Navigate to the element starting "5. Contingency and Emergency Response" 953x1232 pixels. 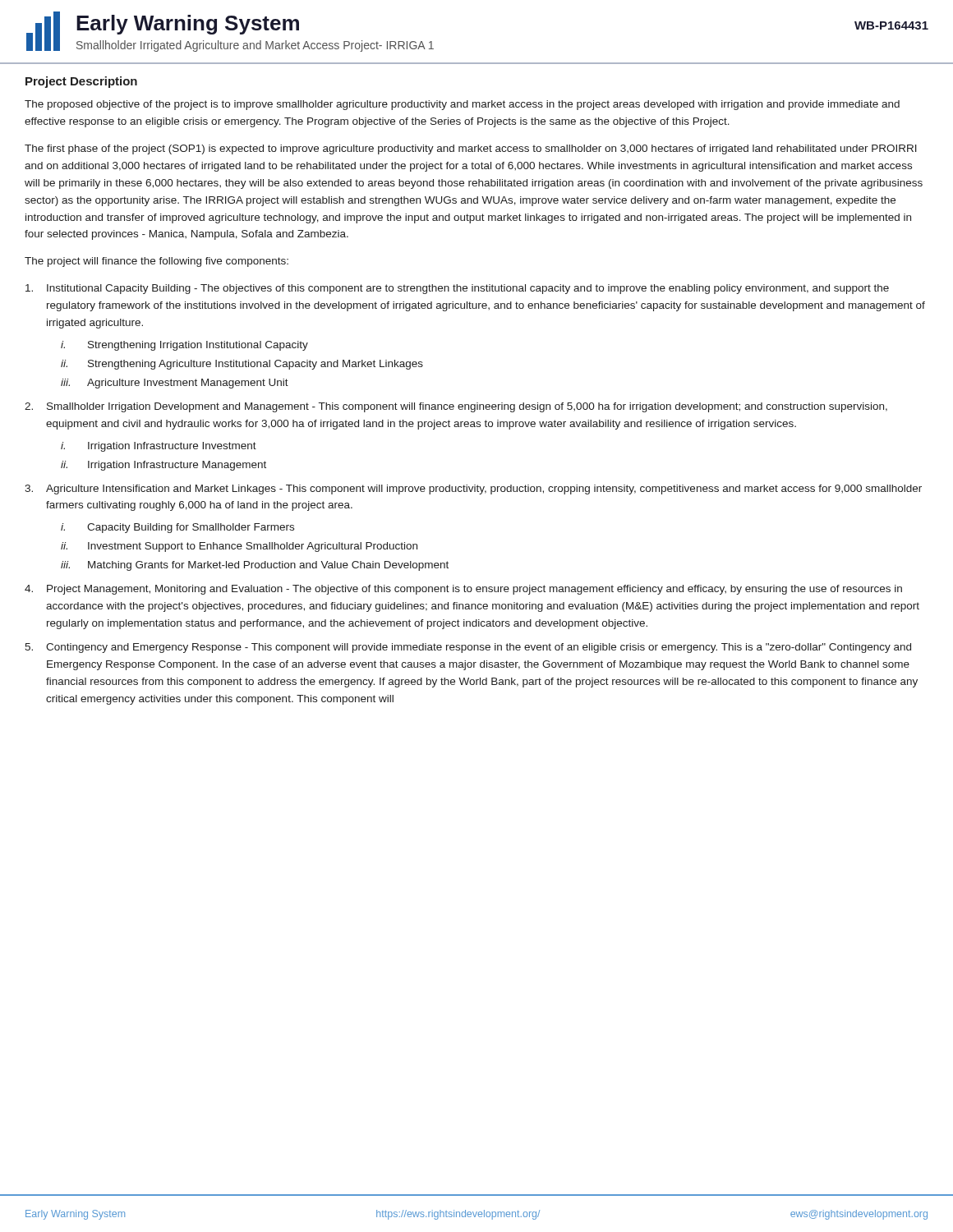[x=476, y=673]
